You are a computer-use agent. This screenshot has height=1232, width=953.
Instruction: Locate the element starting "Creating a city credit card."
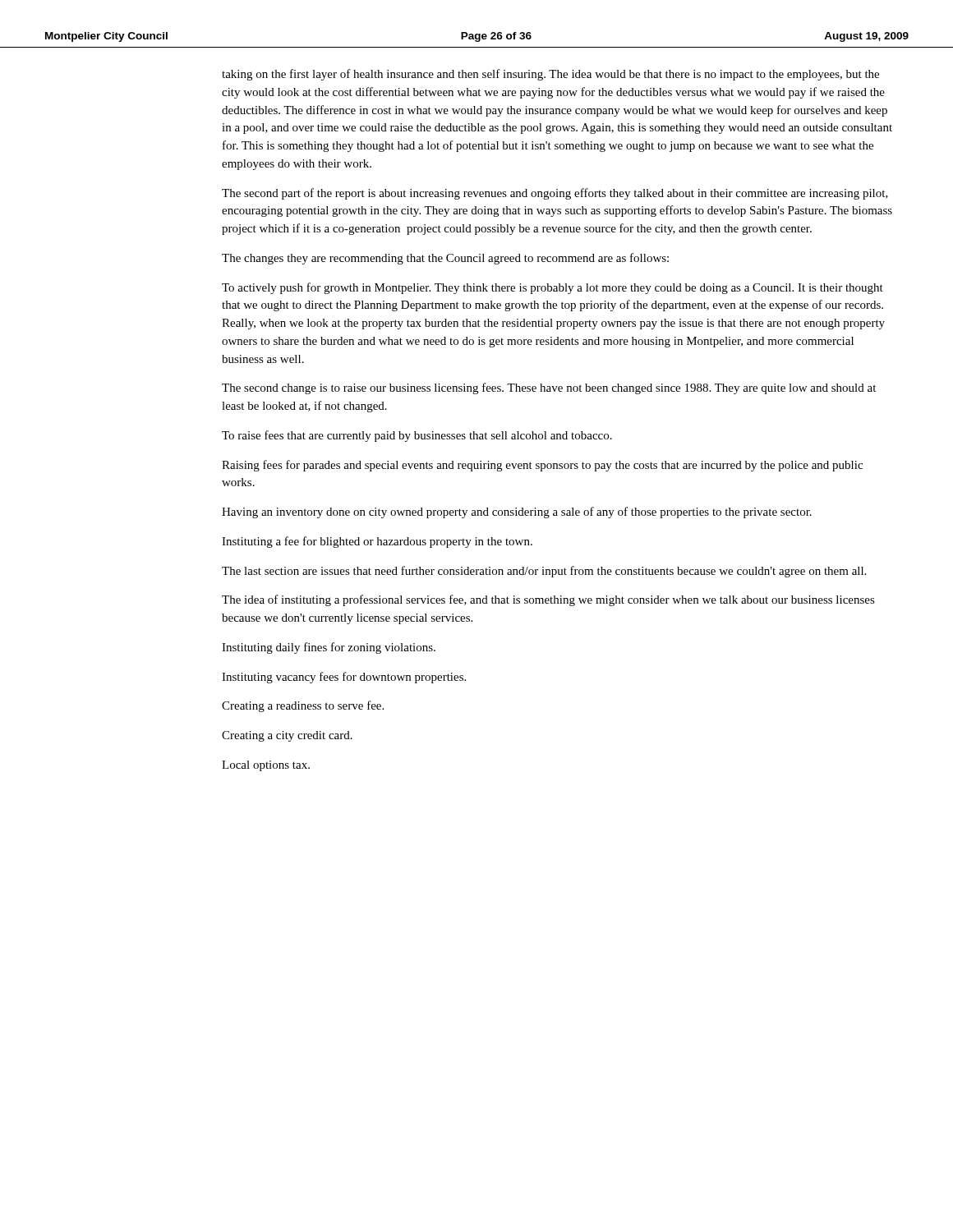287,736
